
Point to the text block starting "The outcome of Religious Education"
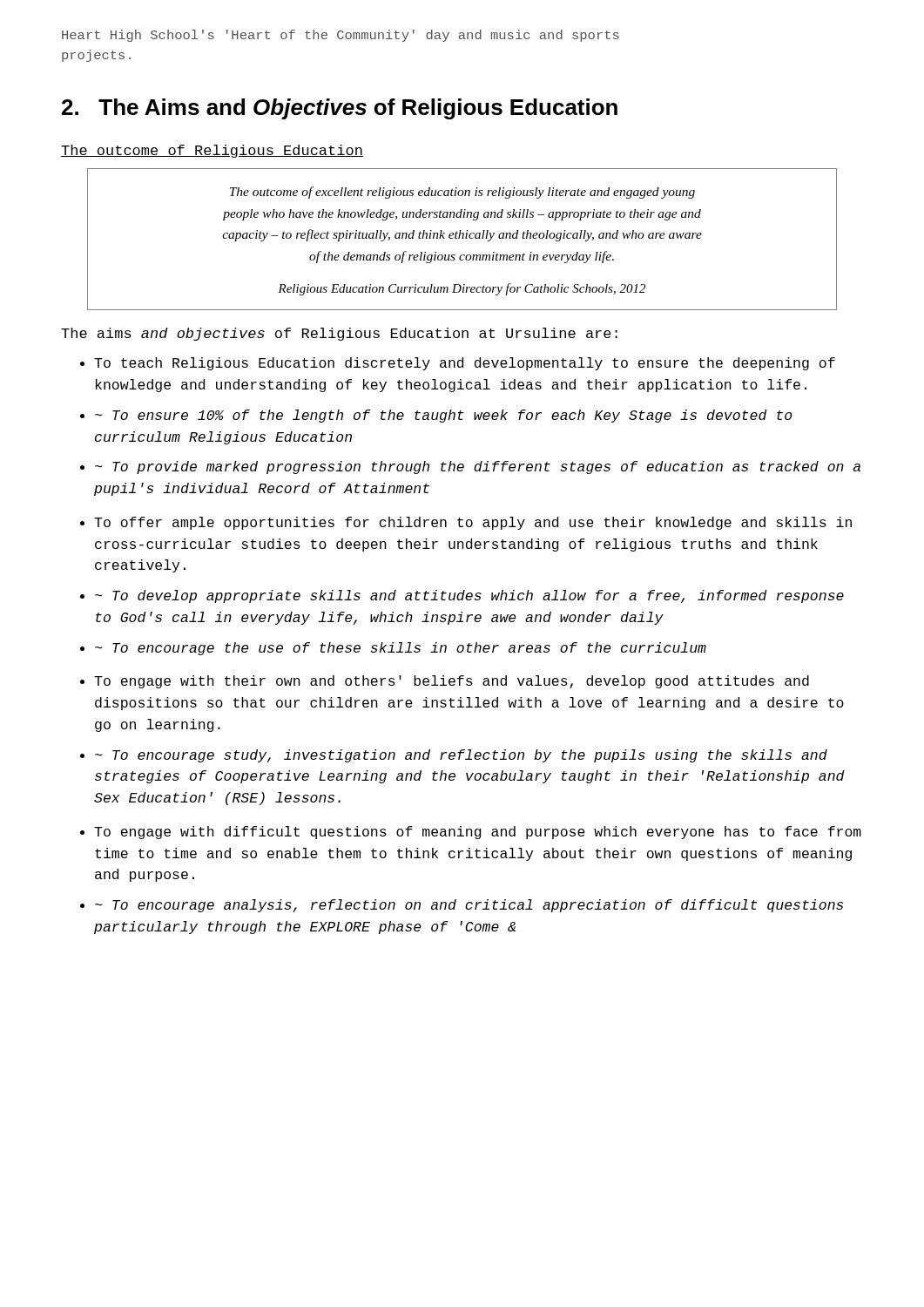(212, 151)
